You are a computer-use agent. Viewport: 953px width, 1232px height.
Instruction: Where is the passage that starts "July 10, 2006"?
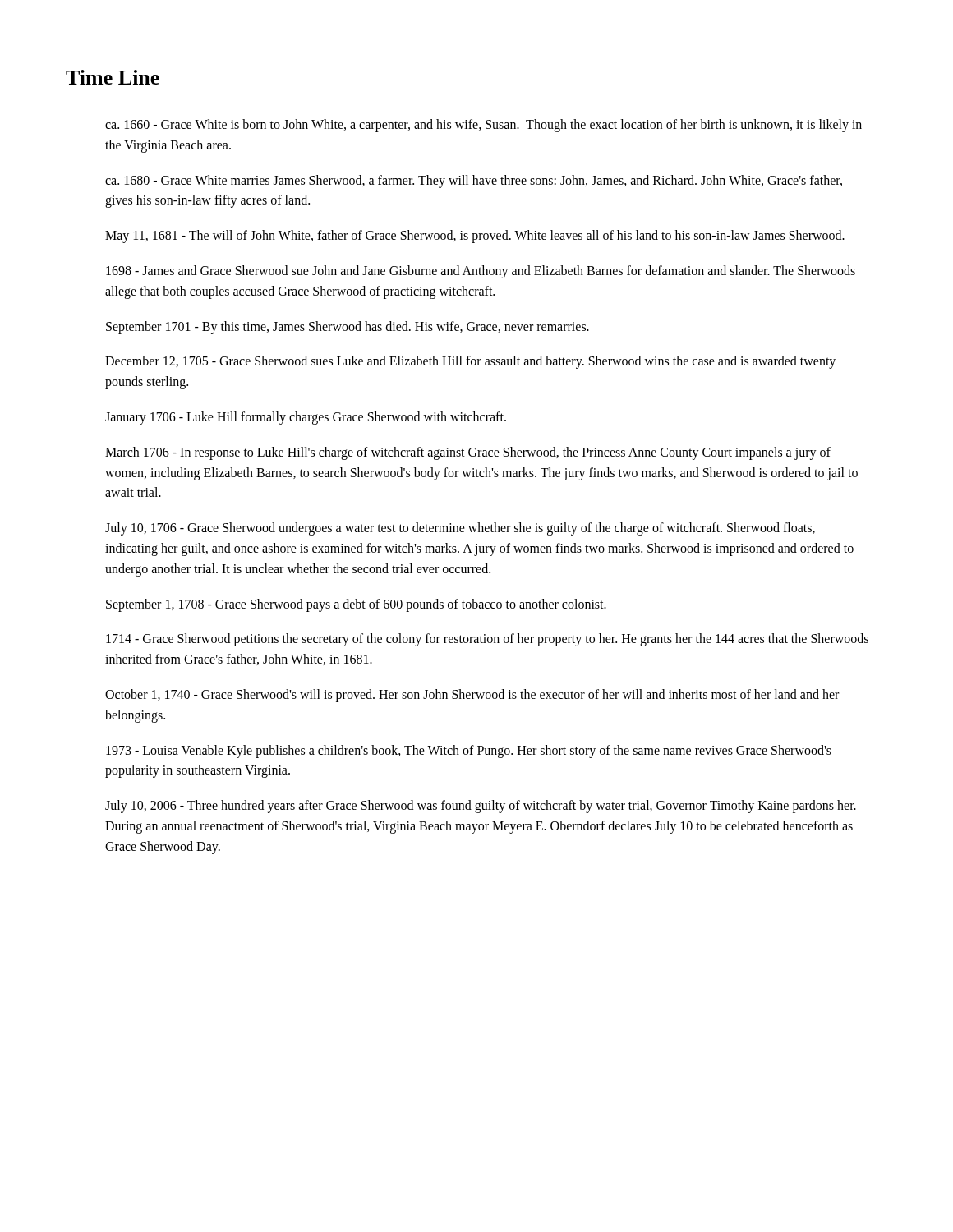488,827
